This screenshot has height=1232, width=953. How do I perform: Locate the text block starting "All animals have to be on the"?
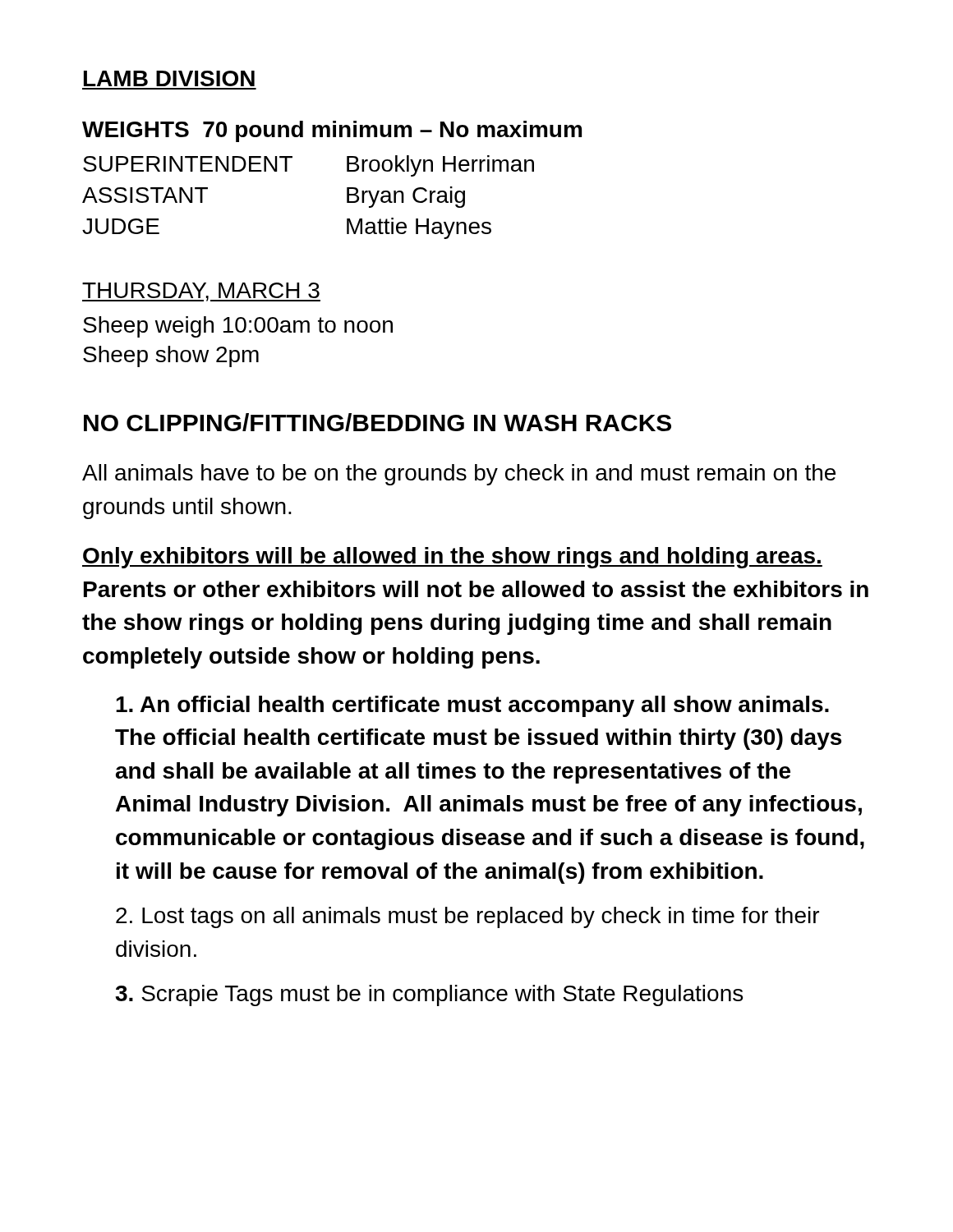459,489
